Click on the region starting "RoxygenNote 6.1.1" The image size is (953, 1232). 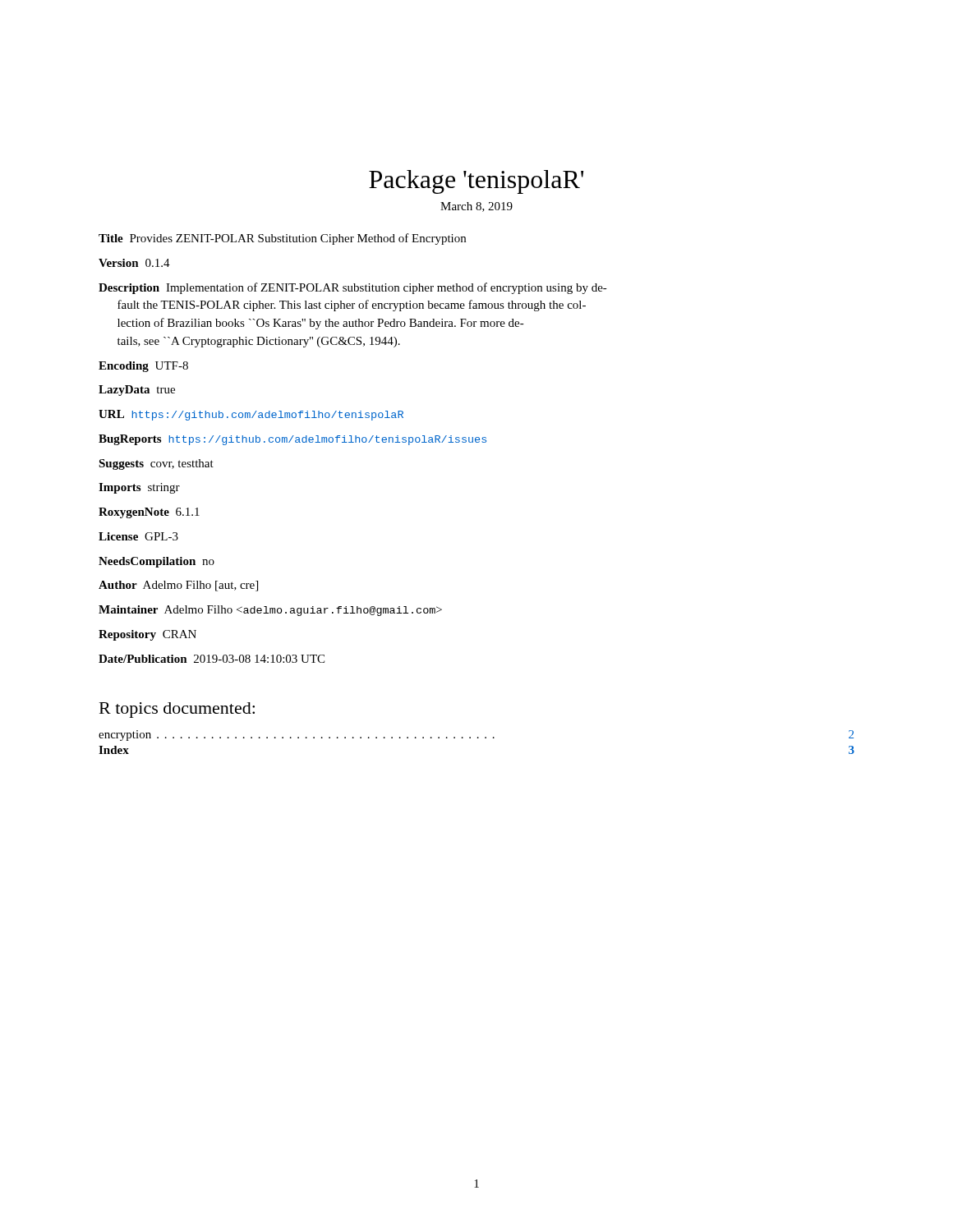tap(149, 512)
